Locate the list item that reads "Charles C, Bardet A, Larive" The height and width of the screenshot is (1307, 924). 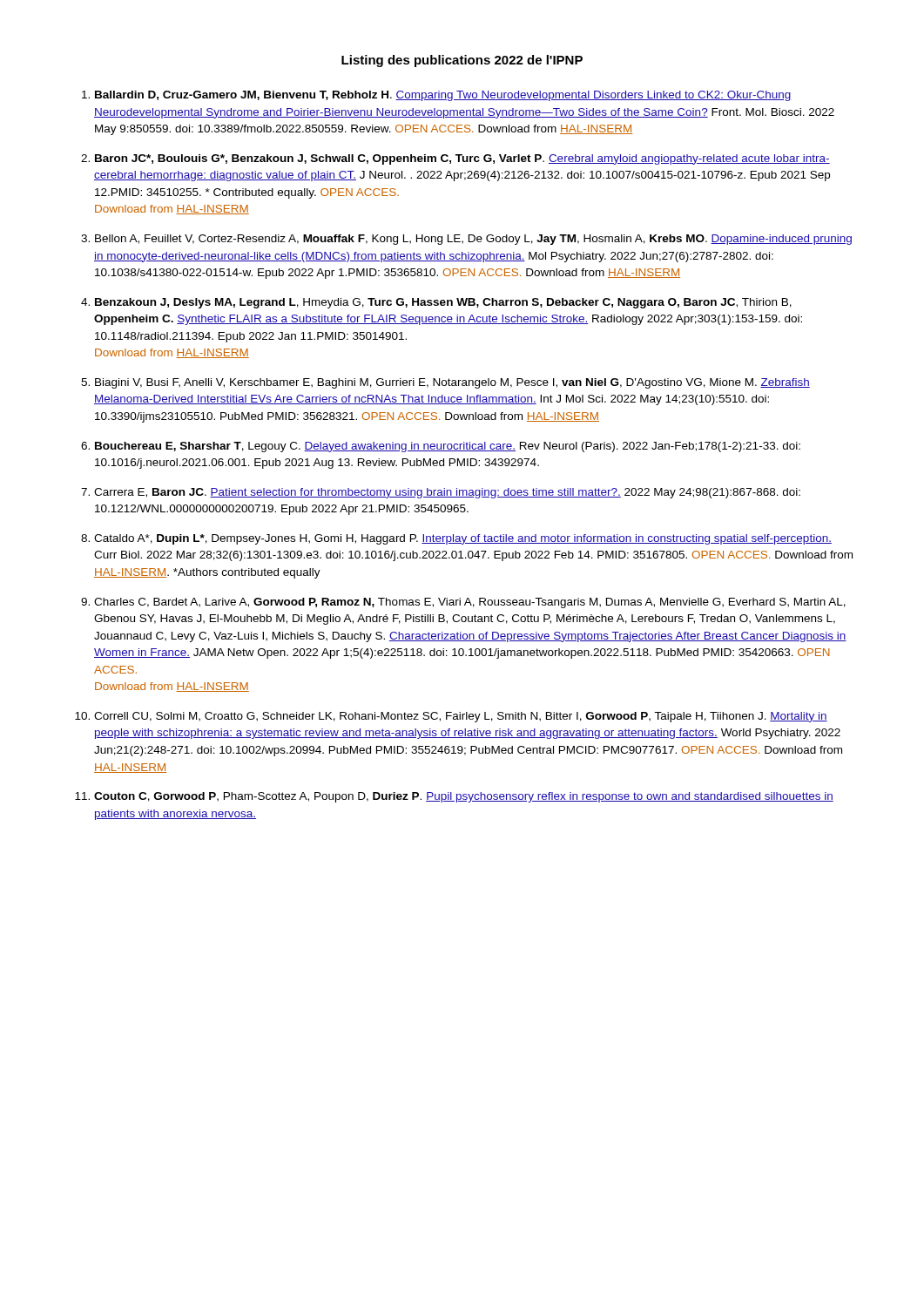click(x=470, y=644)
